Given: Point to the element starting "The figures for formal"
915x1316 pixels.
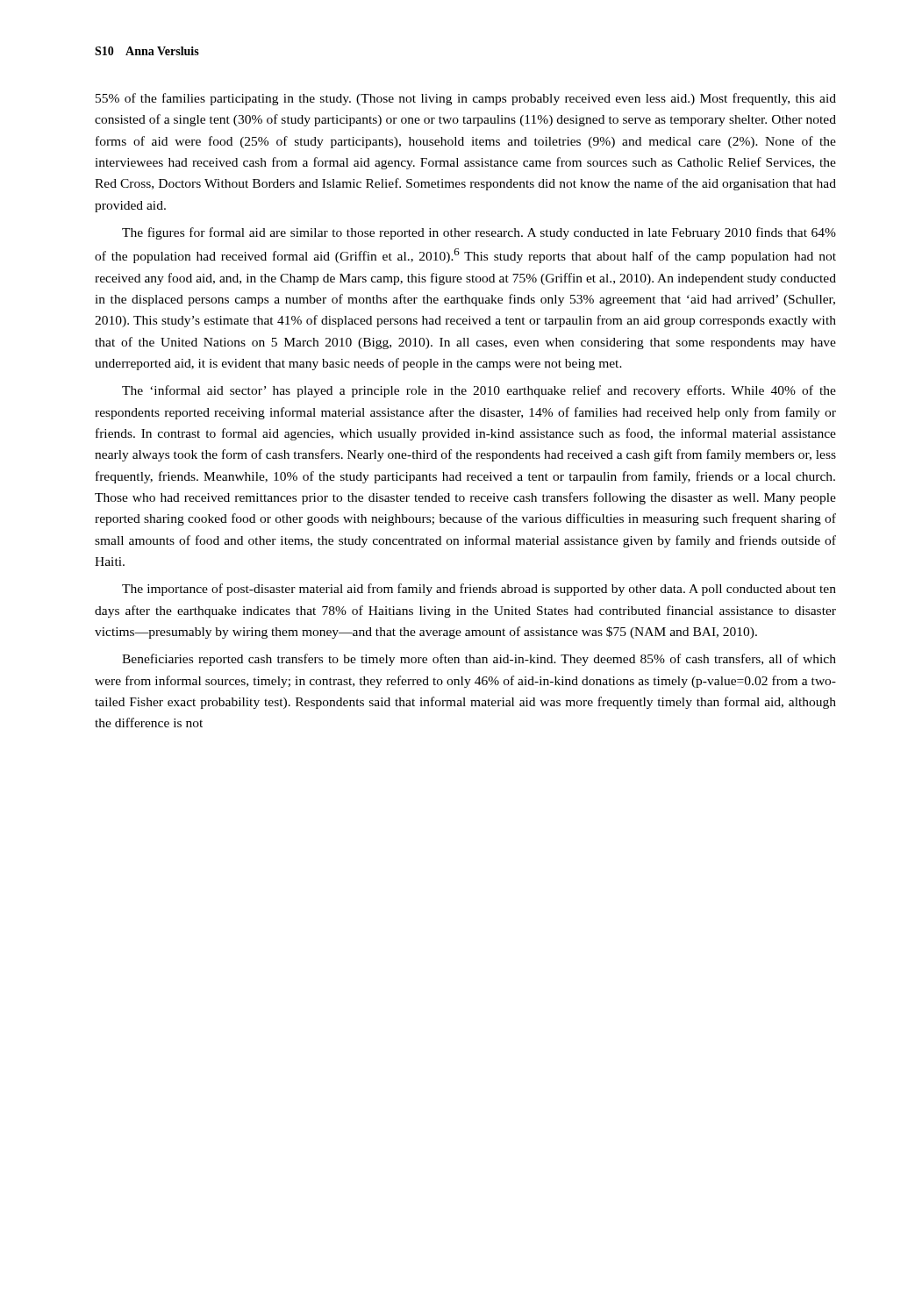Looking at the screenshot, I should coord(465,298).
